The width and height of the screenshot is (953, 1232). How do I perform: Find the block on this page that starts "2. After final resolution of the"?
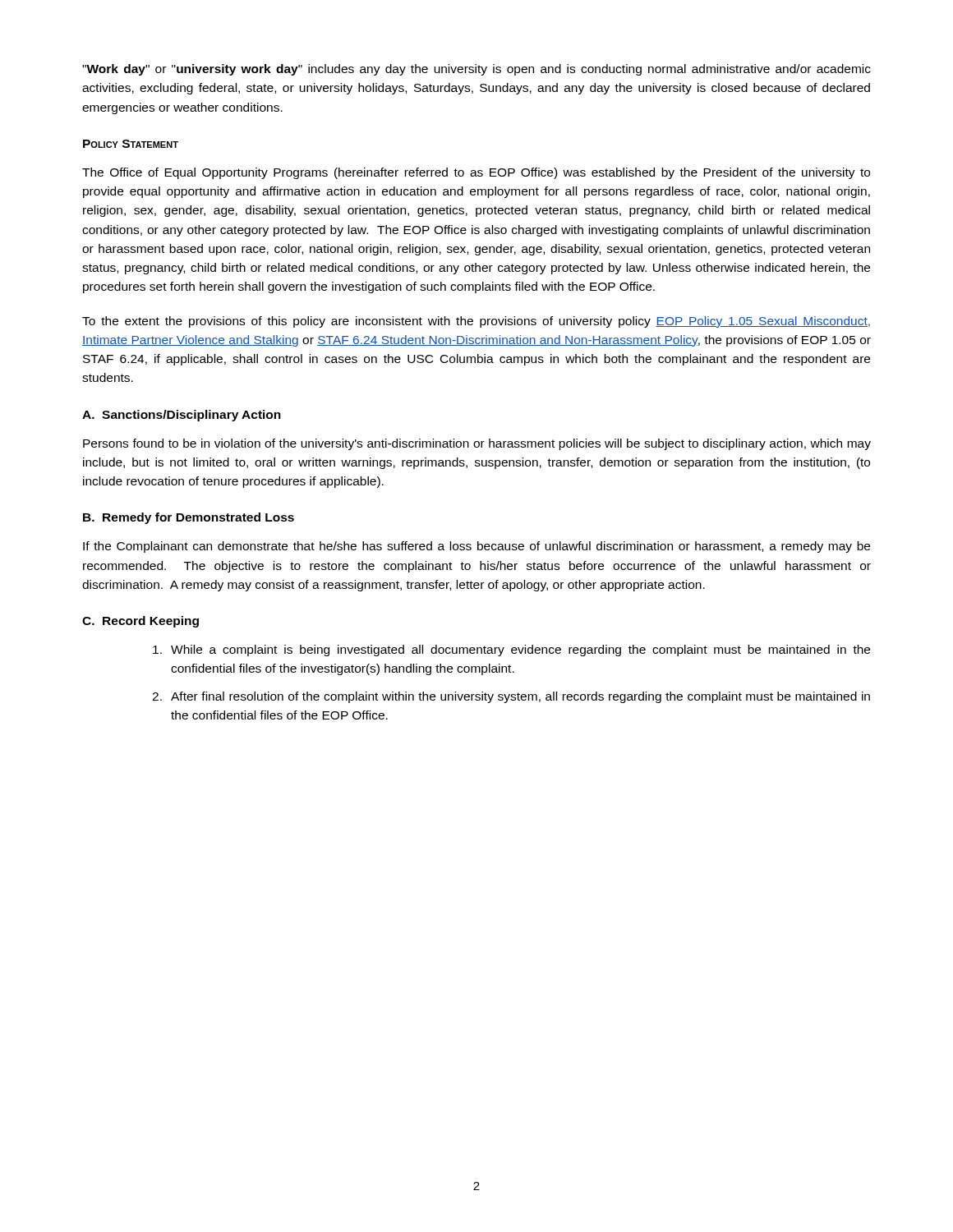point(501,705)
